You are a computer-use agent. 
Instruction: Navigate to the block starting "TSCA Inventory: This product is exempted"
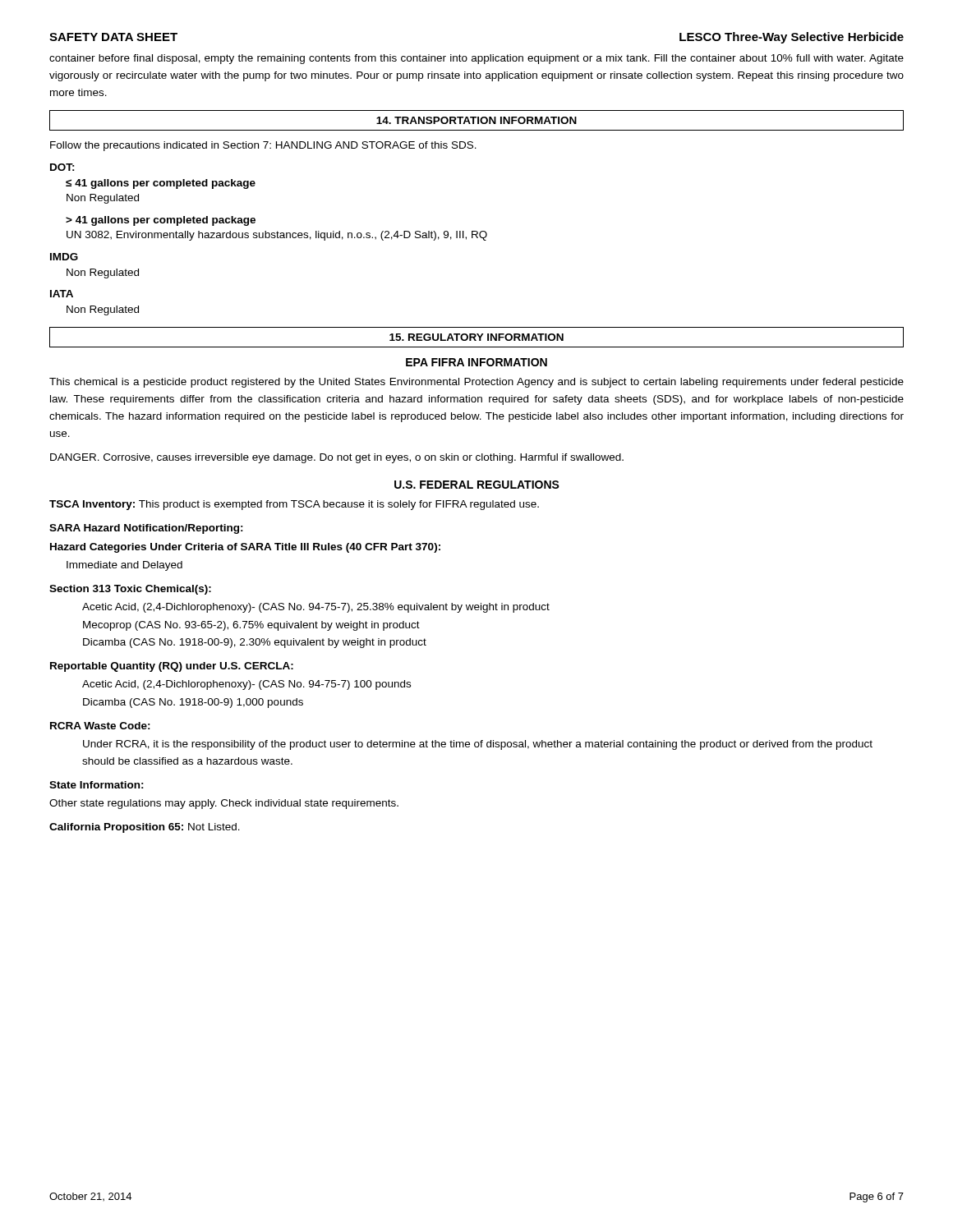295,504
